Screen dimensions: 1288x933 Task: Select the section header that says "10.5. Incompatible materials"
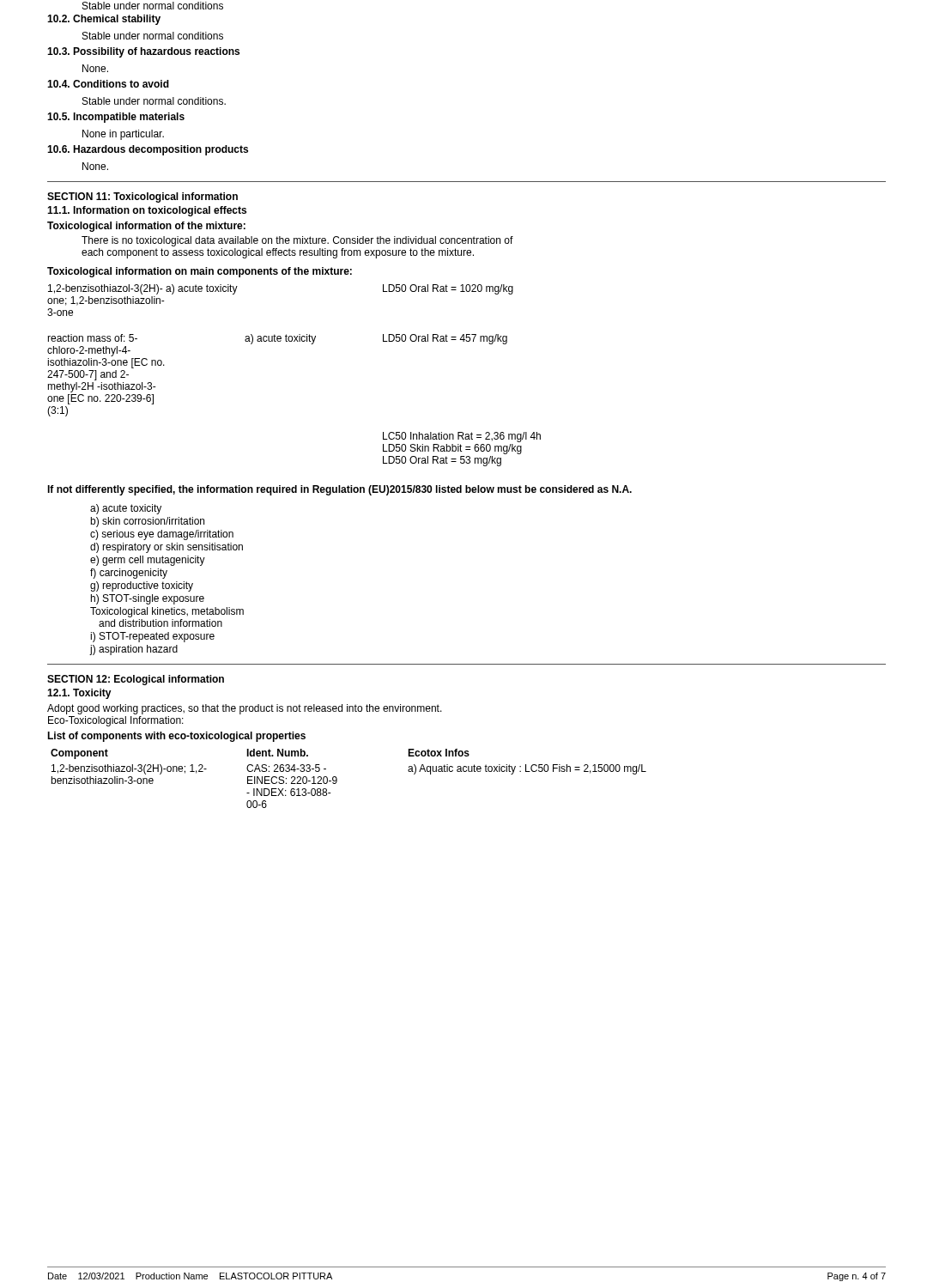click(116, 117)
